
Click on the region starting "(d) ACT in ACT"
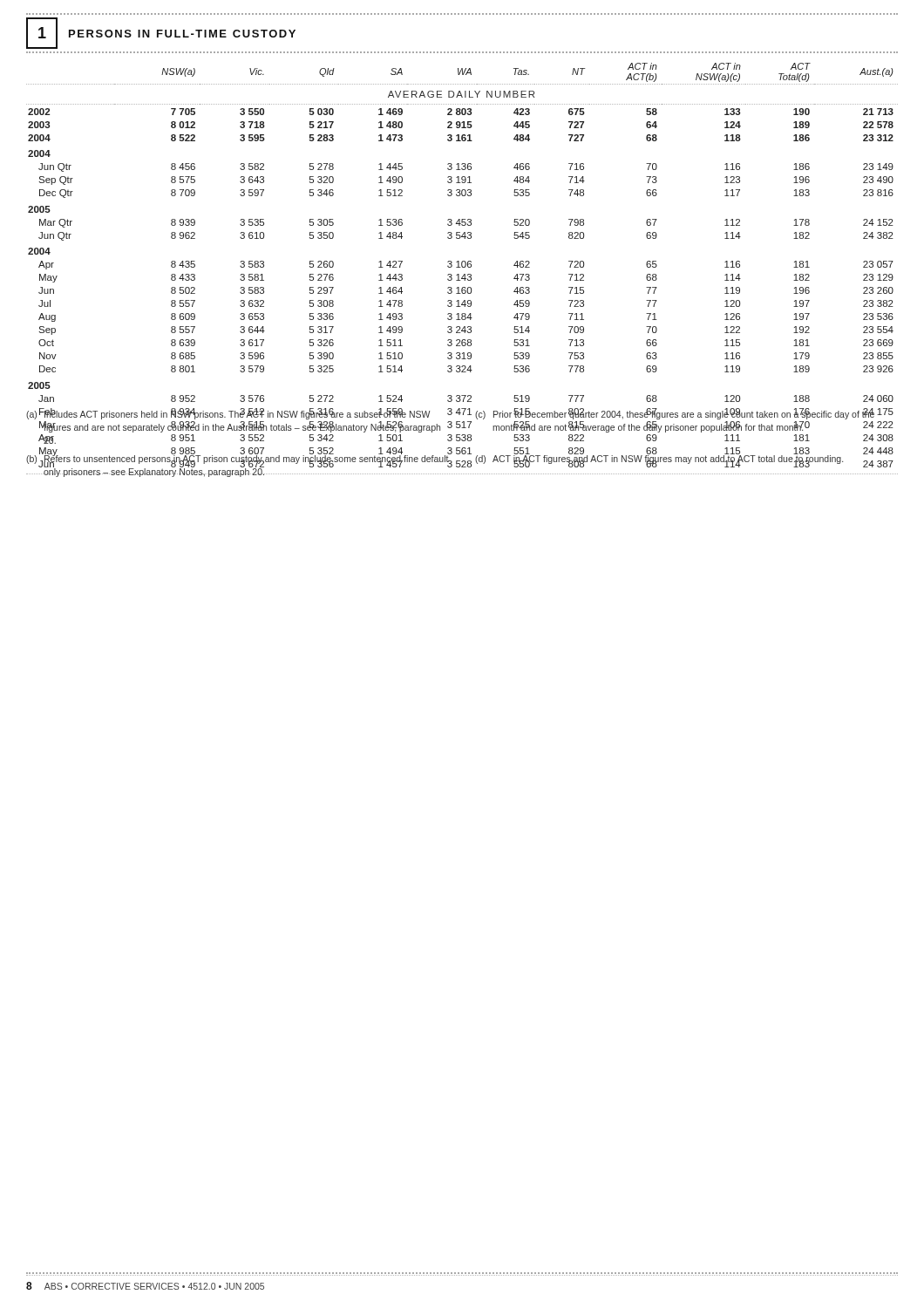point(660,466)
